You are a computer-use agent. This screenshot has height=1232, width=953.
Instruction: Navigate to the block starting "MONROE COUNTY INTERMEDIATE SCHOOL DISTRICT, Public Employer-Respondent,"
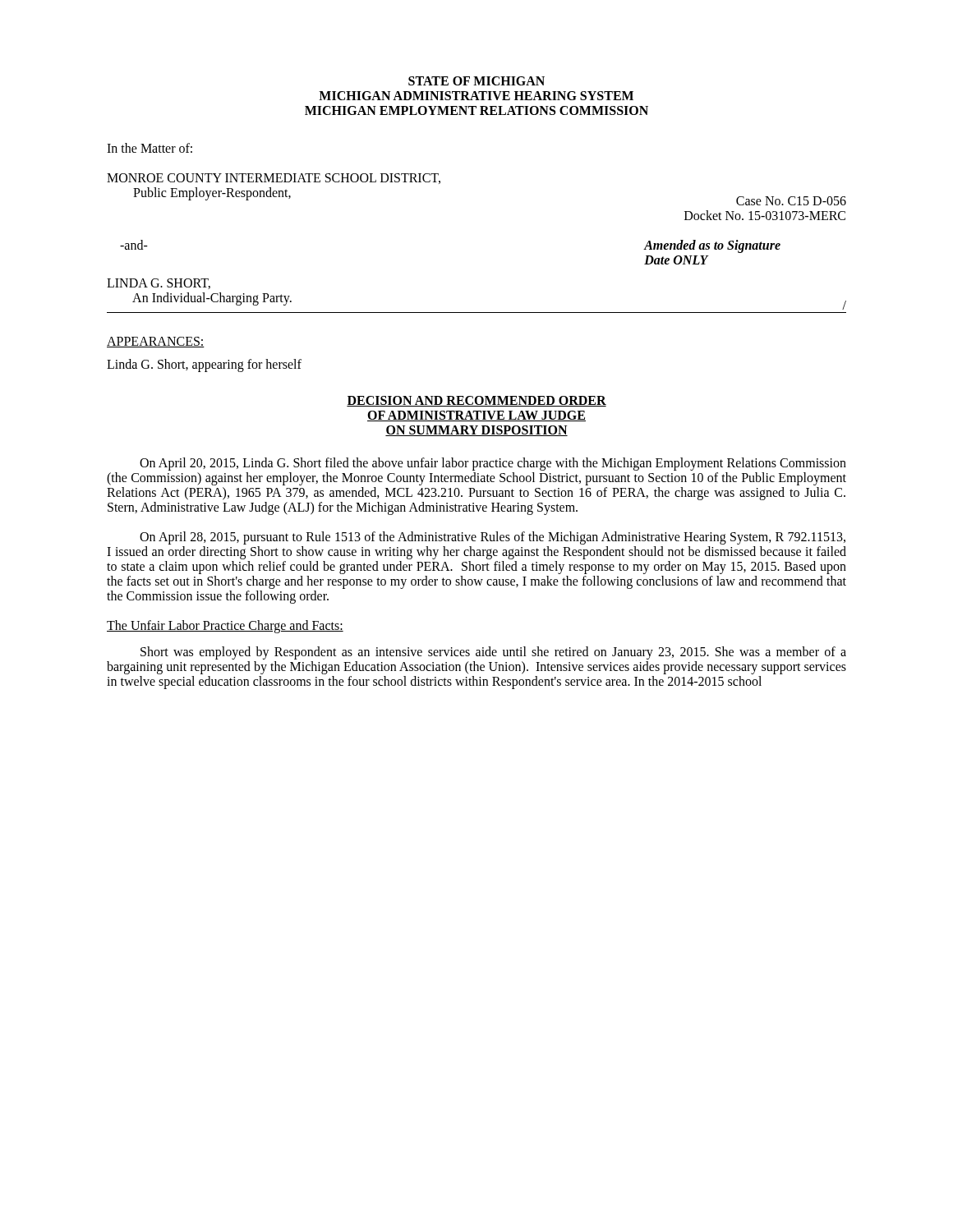(x=274, y=185)
